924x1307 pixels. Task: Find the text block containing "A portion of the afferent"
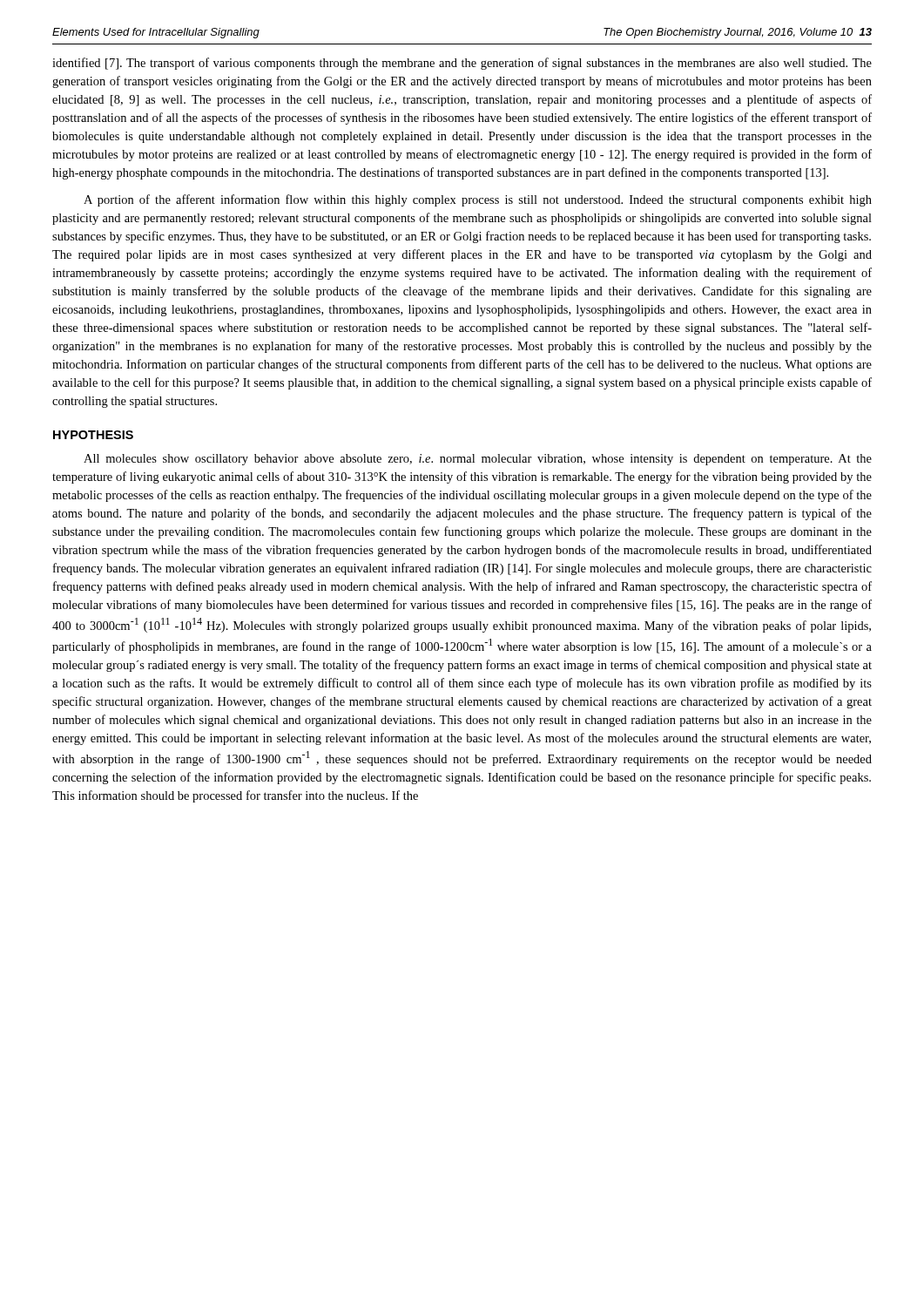(462, 301)
